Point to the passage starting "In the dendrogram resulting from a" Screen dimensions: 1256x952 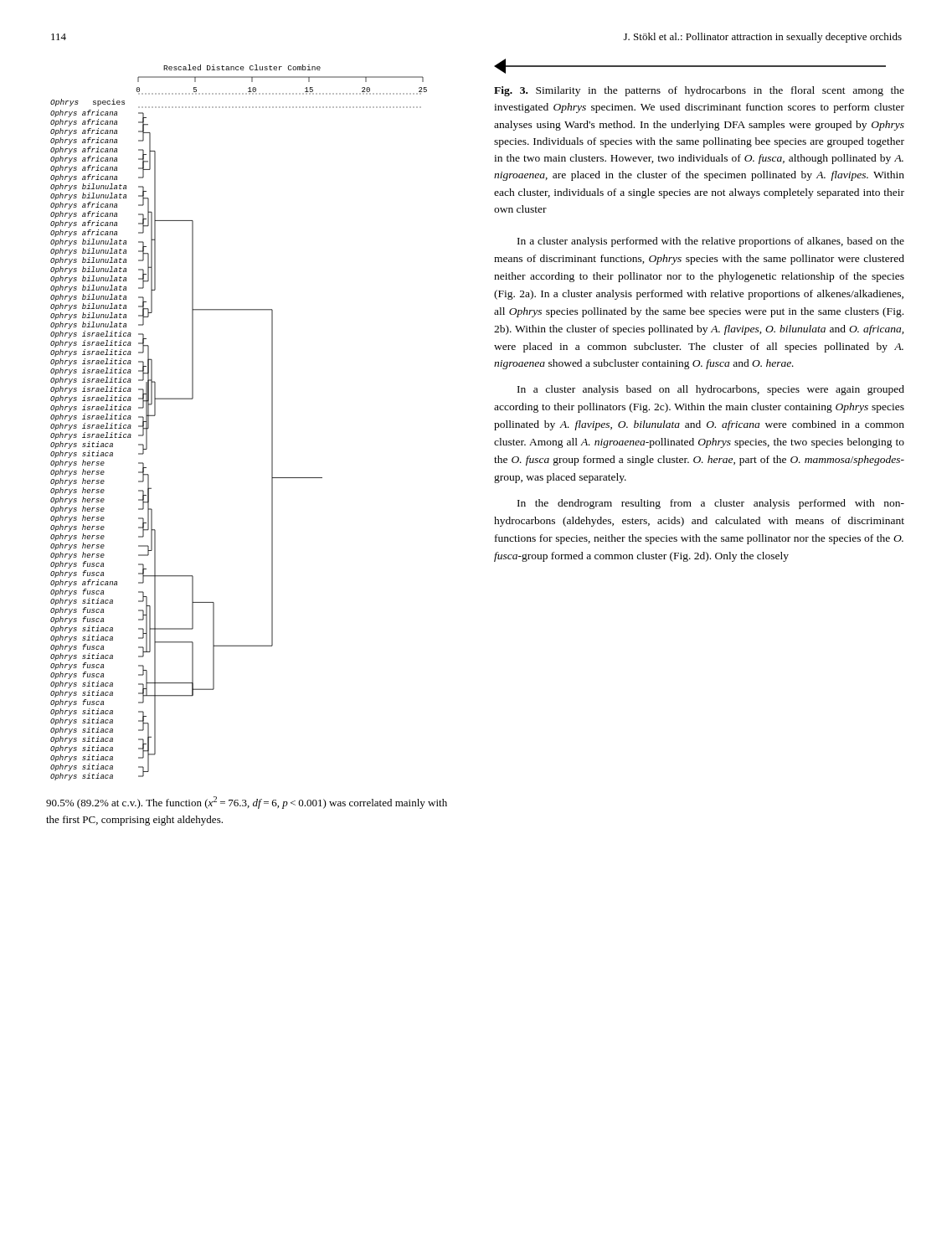(699, 529)
